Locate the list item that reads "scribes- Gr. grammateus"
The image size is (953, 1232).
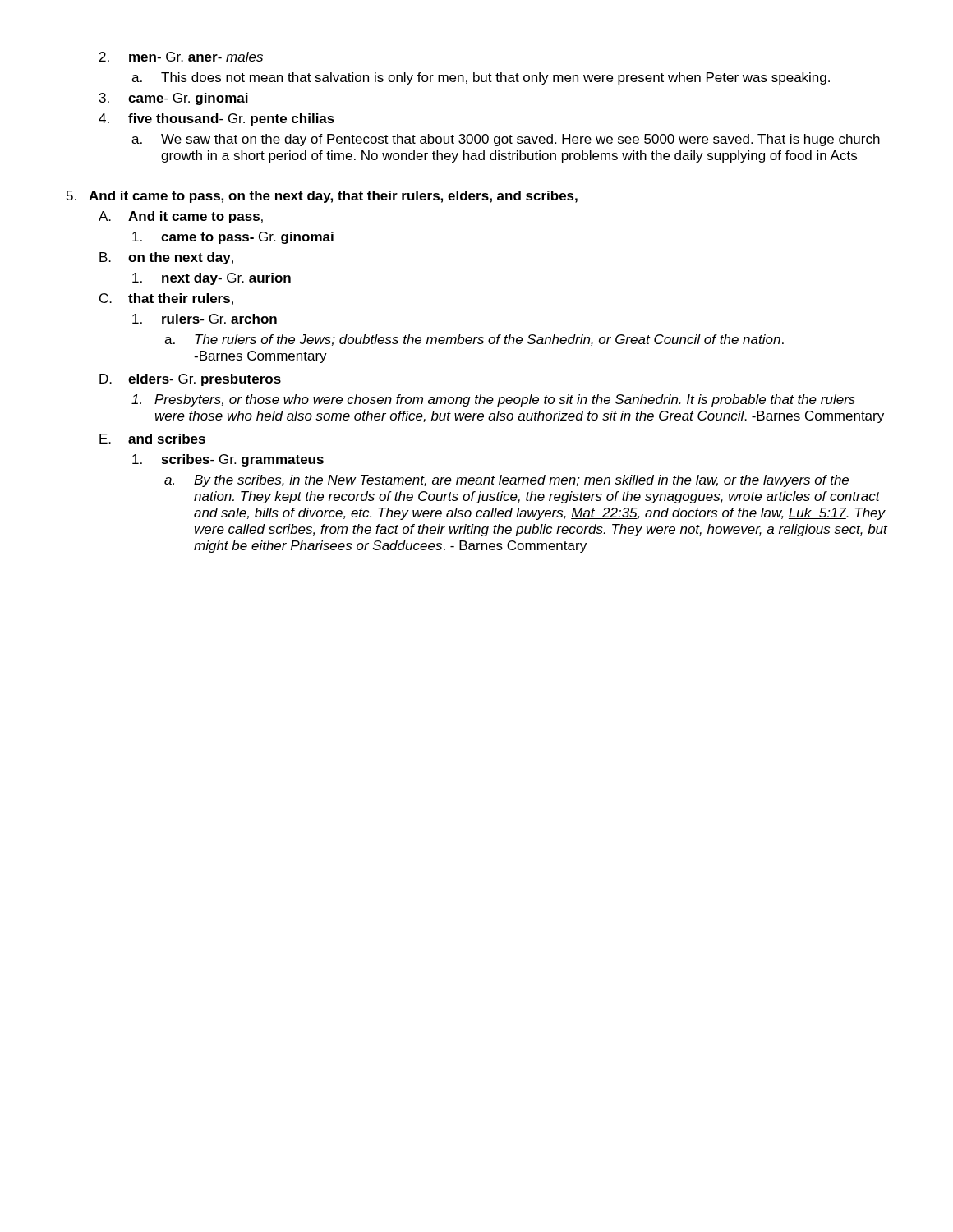[228, 460]
